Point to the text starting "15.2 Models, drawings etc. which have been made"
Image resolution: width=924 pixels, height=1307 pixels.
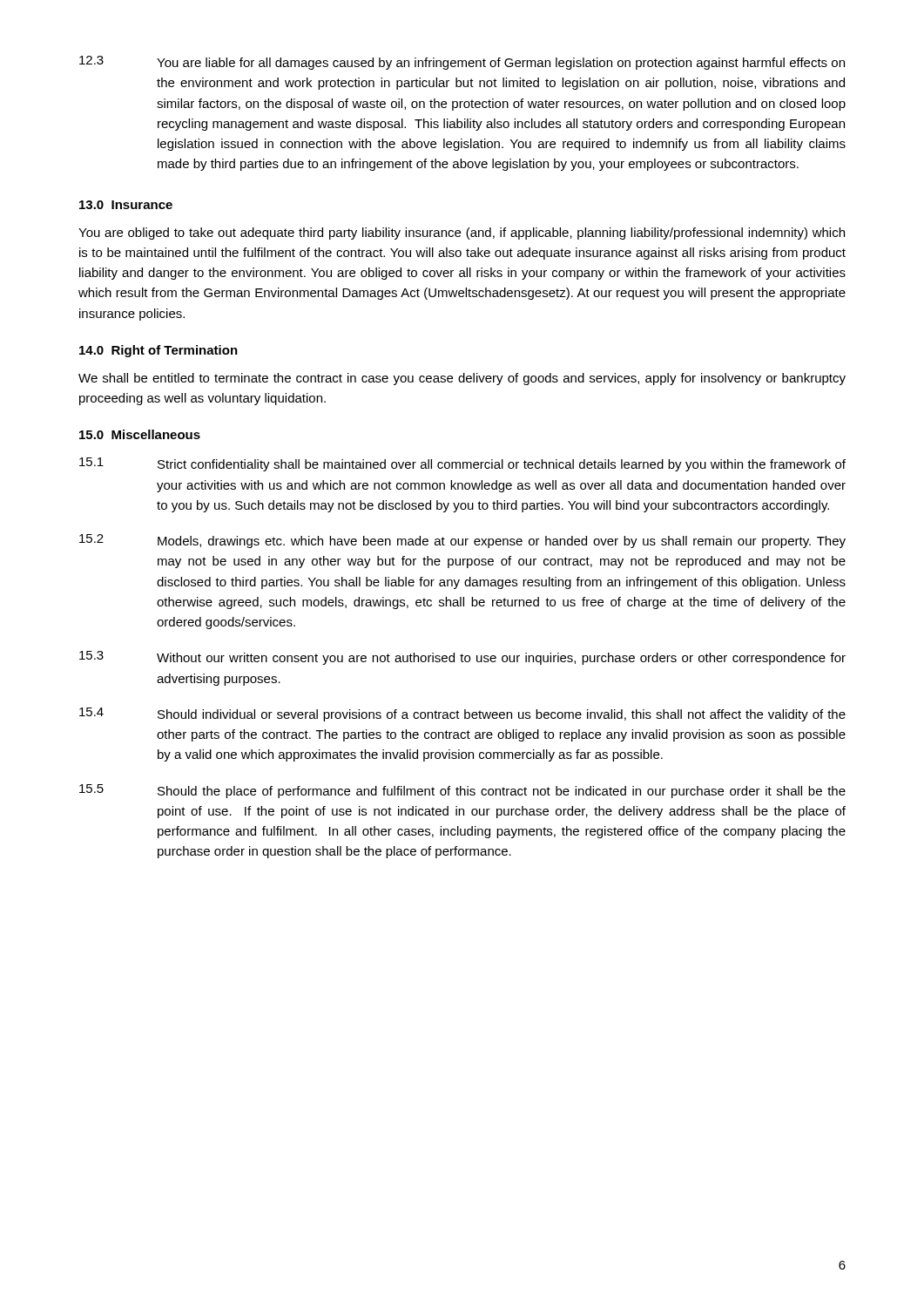click(462, 581)
